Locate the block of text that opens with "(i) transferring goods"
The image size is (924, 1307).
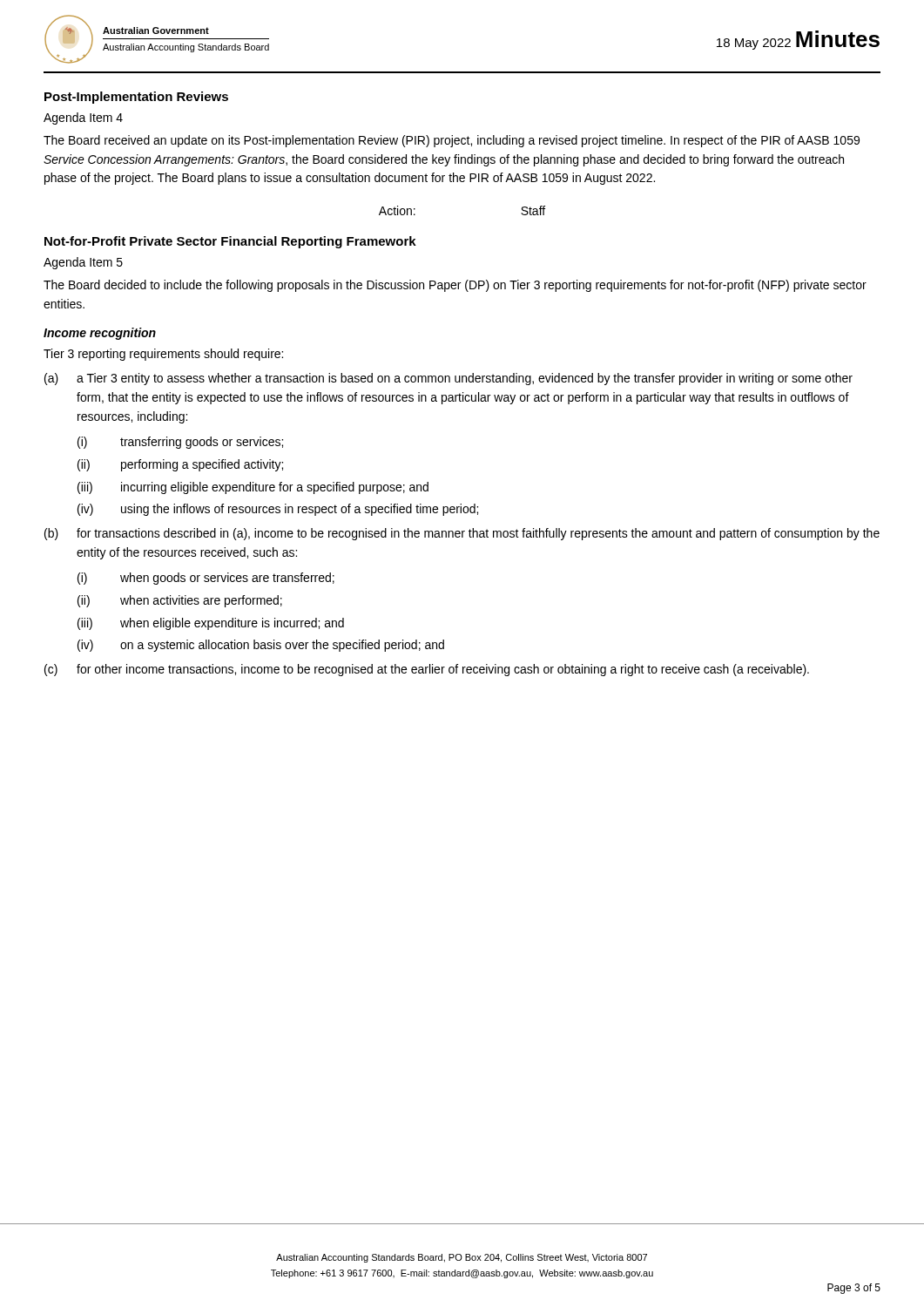pos(180,443)
